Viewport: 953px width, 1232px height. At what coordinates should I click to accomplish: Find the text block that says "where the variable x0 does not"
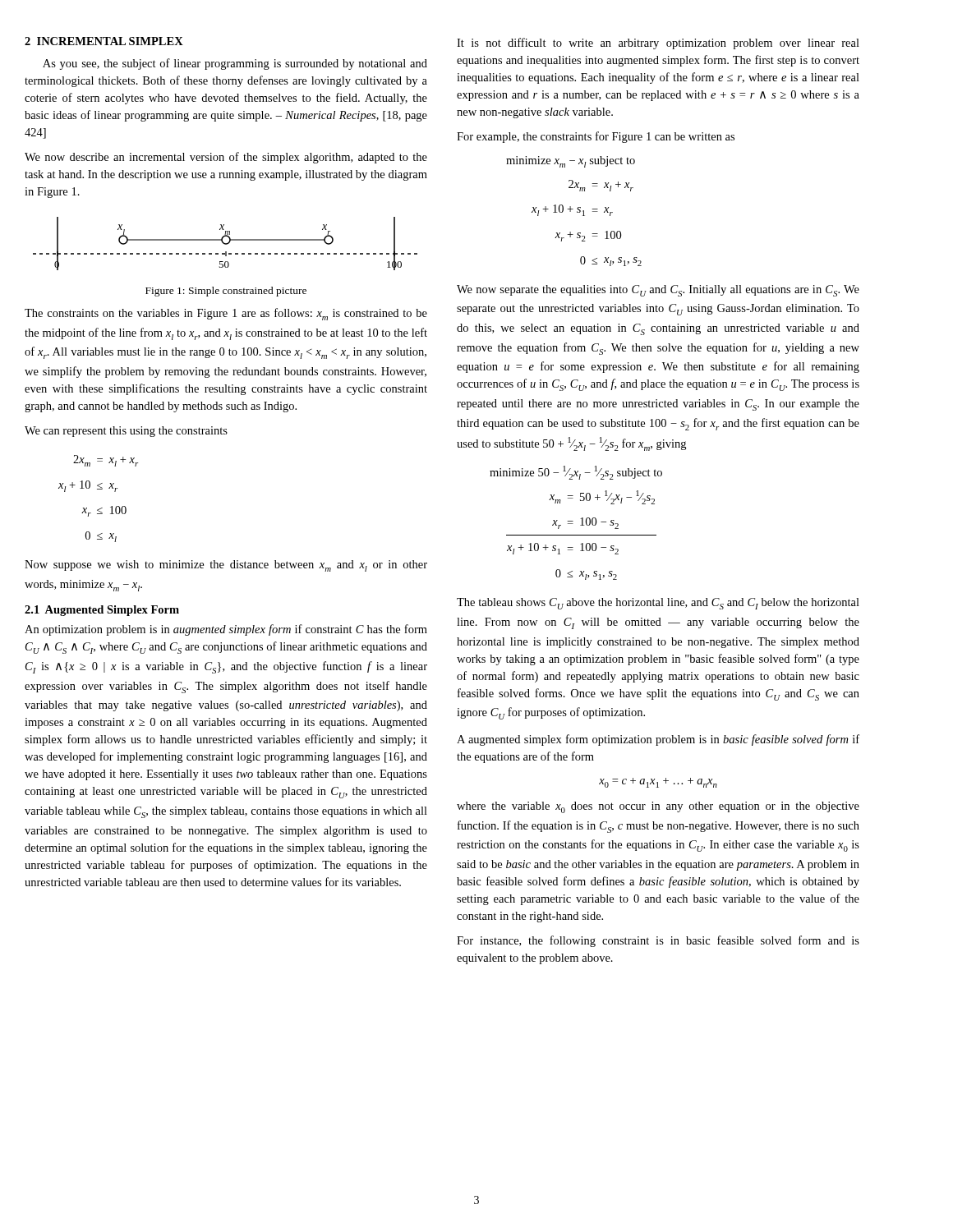(658, 882)
